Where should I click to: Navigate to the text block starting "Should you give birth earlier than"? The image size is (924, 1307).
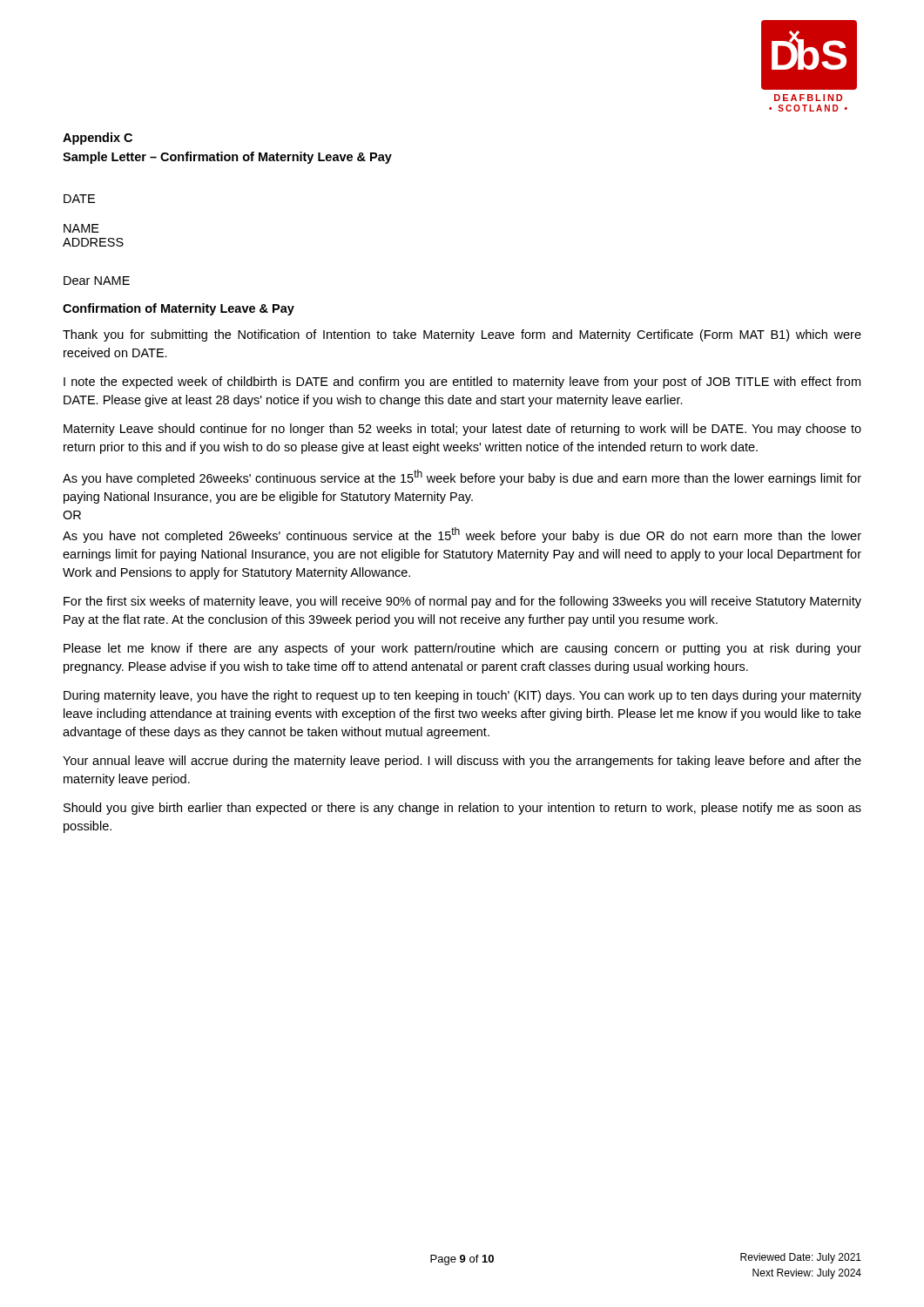(462, 817)
